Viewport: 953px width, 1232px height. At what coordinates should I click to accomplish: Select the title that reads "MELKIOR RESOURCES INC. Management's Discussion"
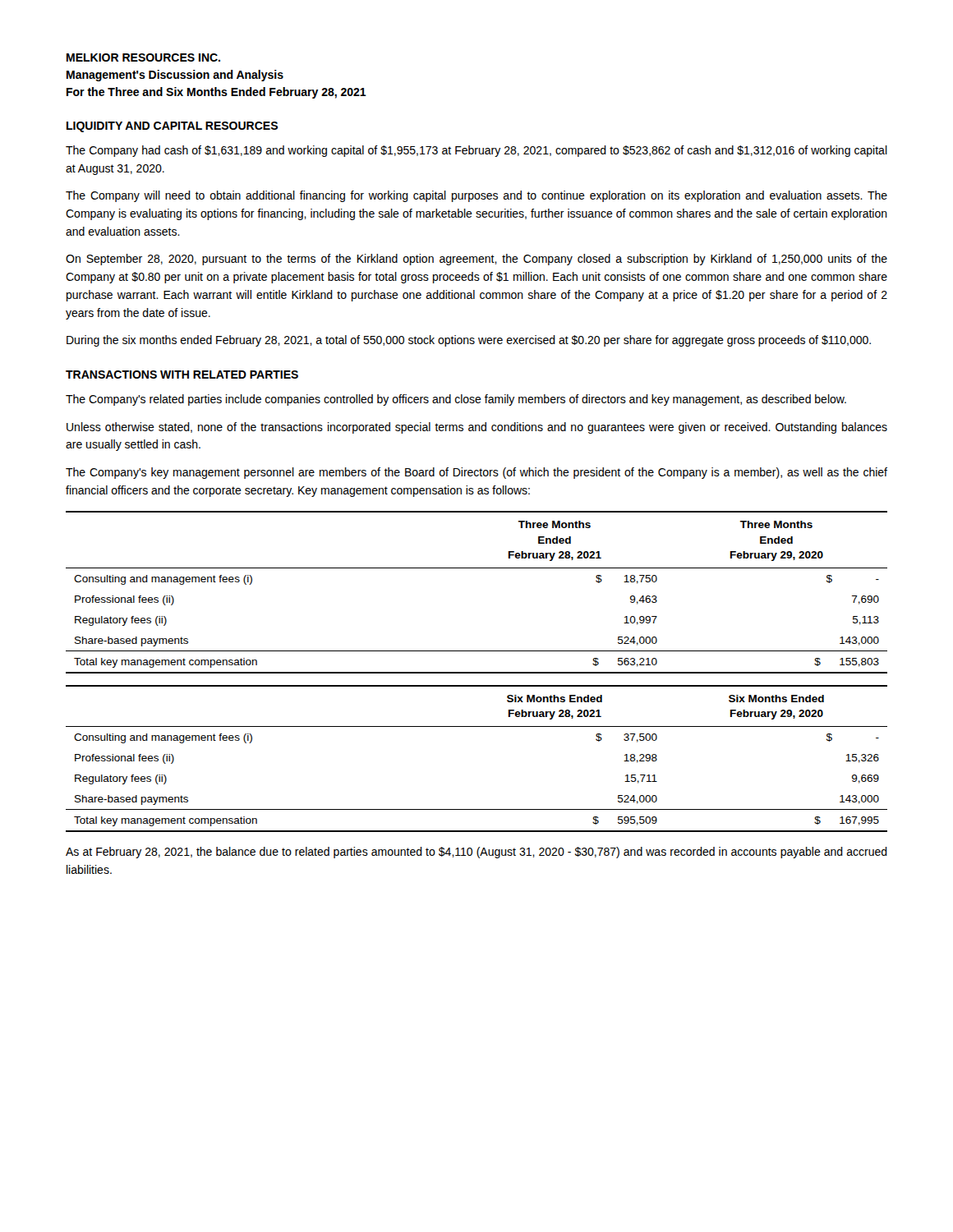(216, 75)
